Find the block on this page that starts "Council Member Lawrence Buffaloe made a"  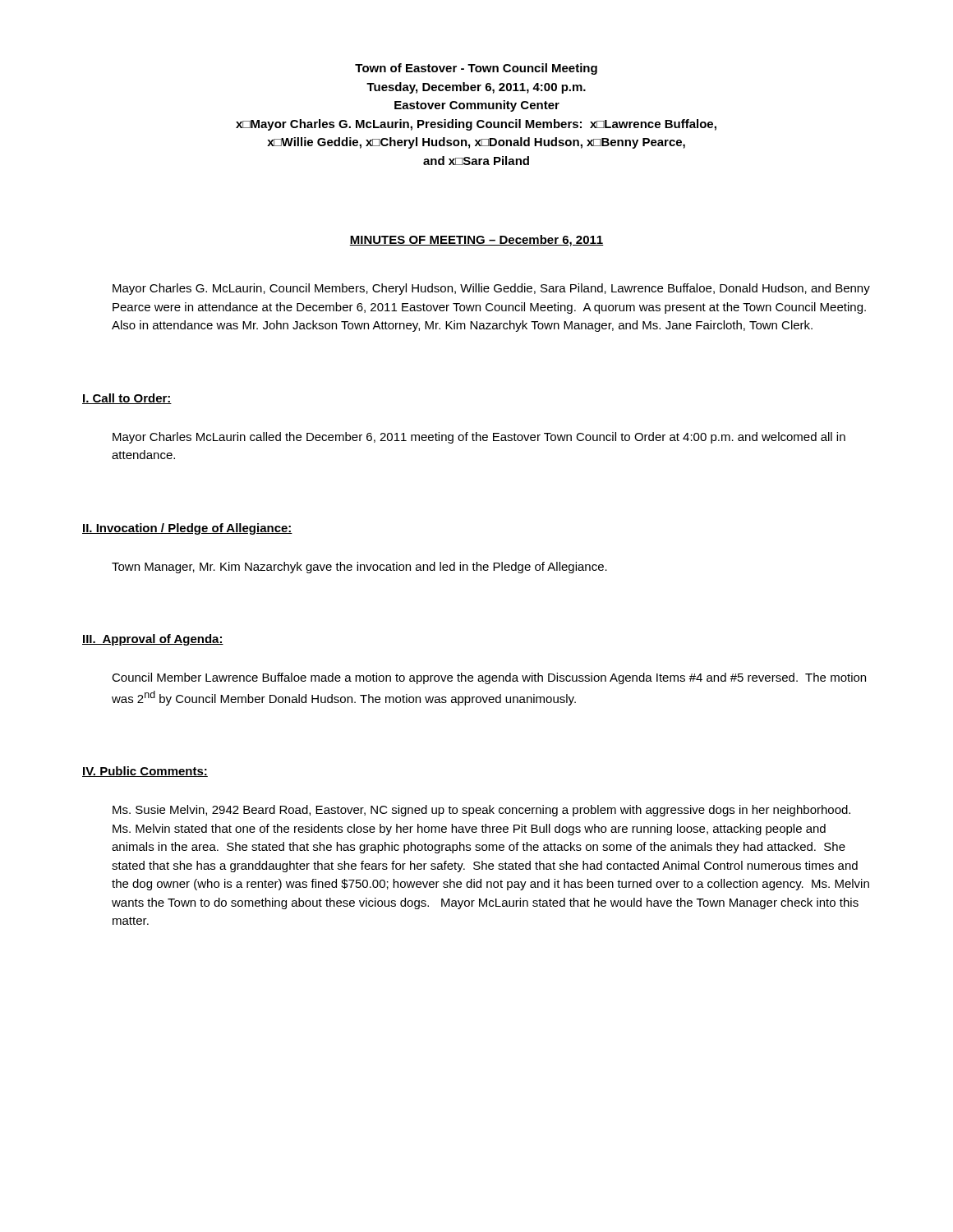pos(489,688)
